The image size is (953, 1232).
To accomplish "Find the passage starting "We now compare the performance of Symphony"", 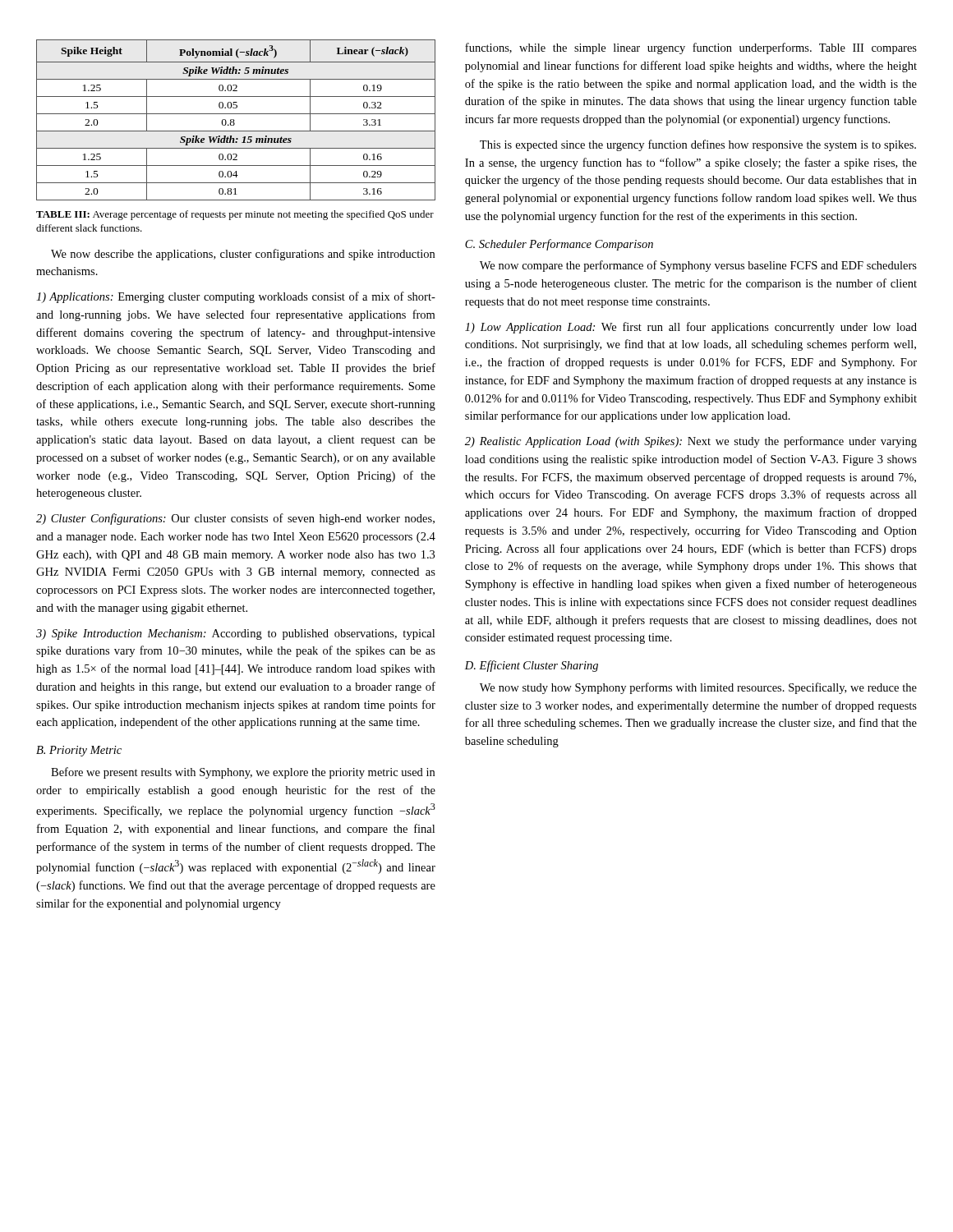I will 691,284.
